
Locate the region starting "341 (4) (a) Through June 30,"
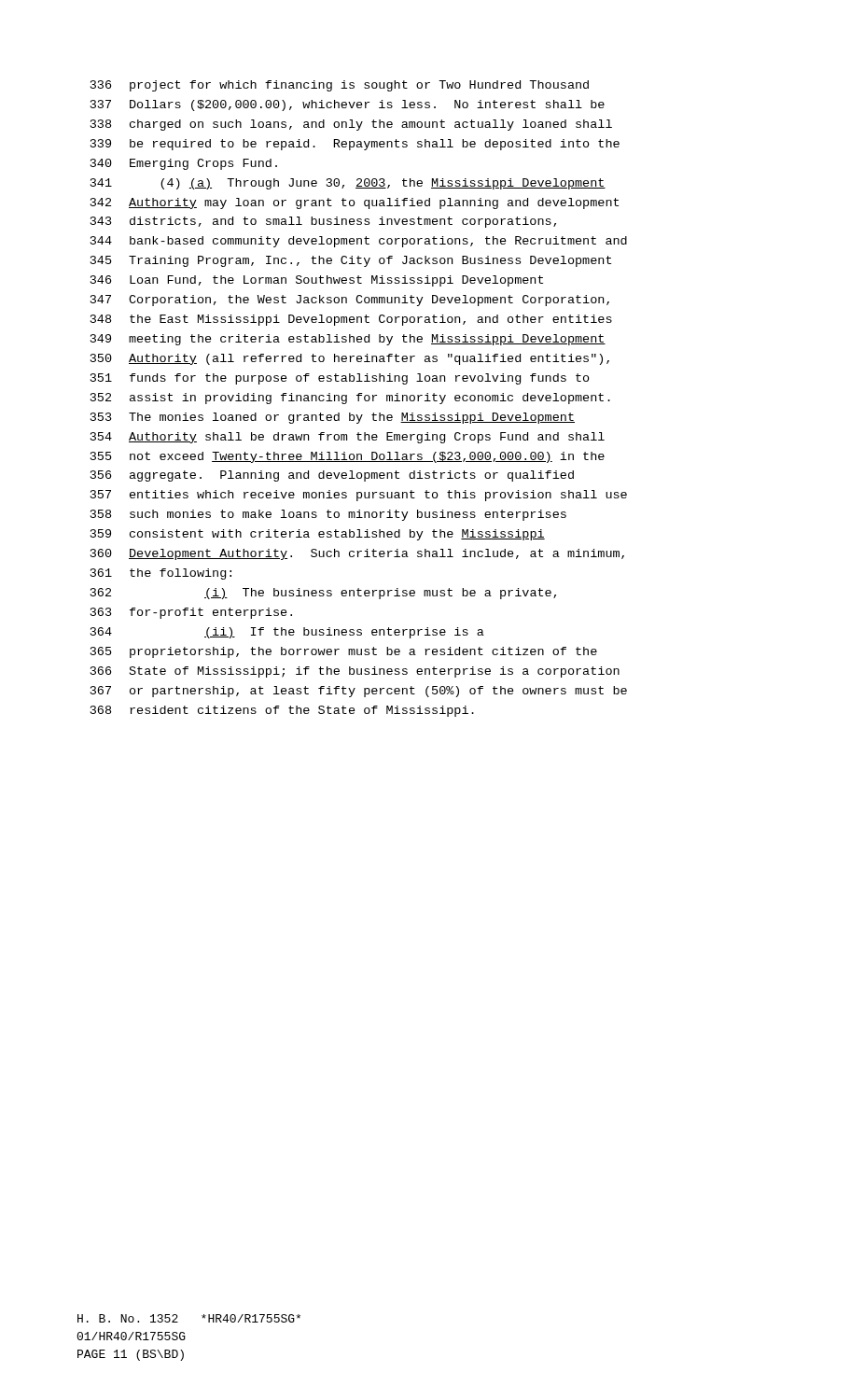(x=430, y=379)
